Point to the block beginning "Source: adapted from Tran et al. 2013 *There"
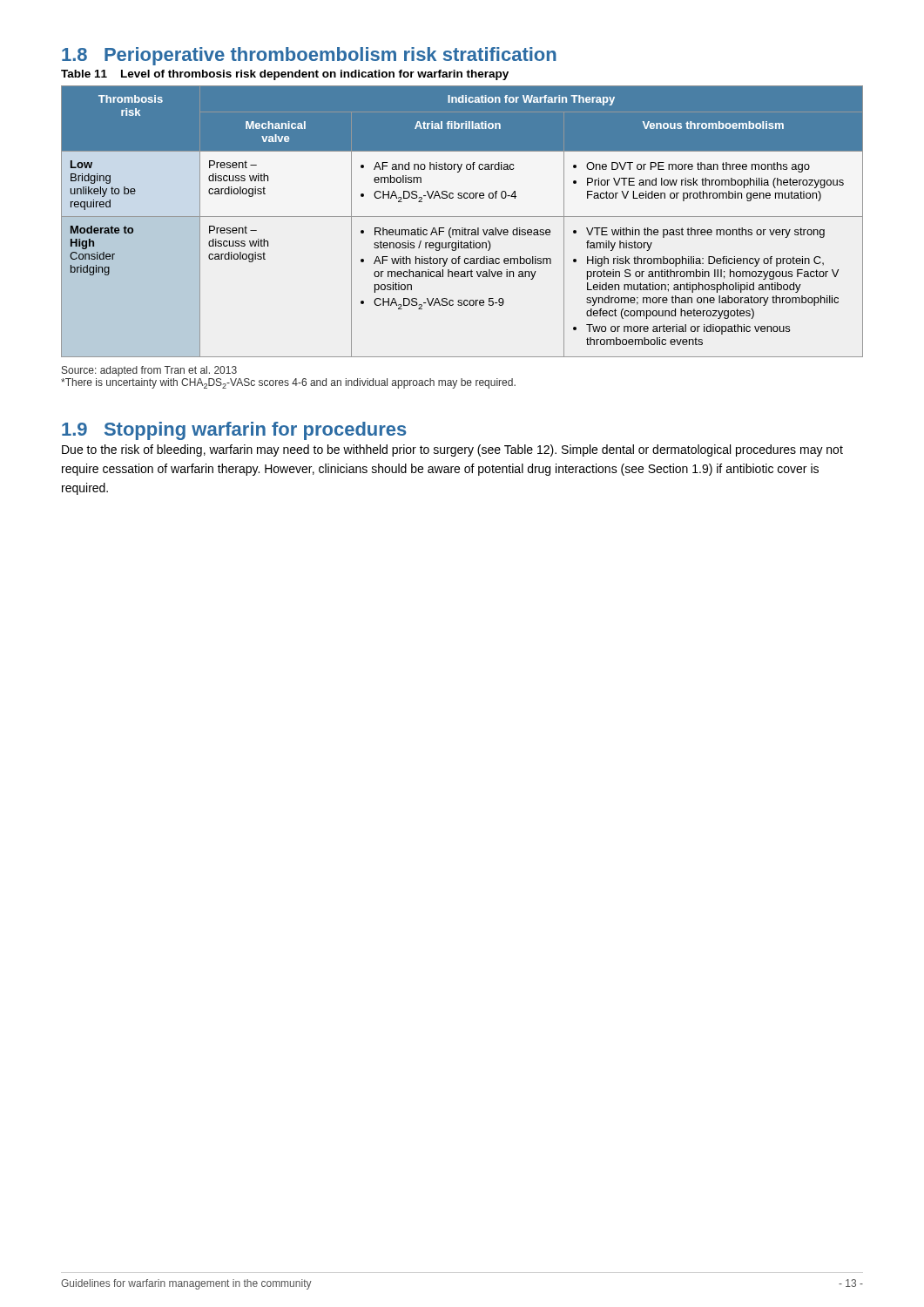The image size is (924, 1307). 289,377
